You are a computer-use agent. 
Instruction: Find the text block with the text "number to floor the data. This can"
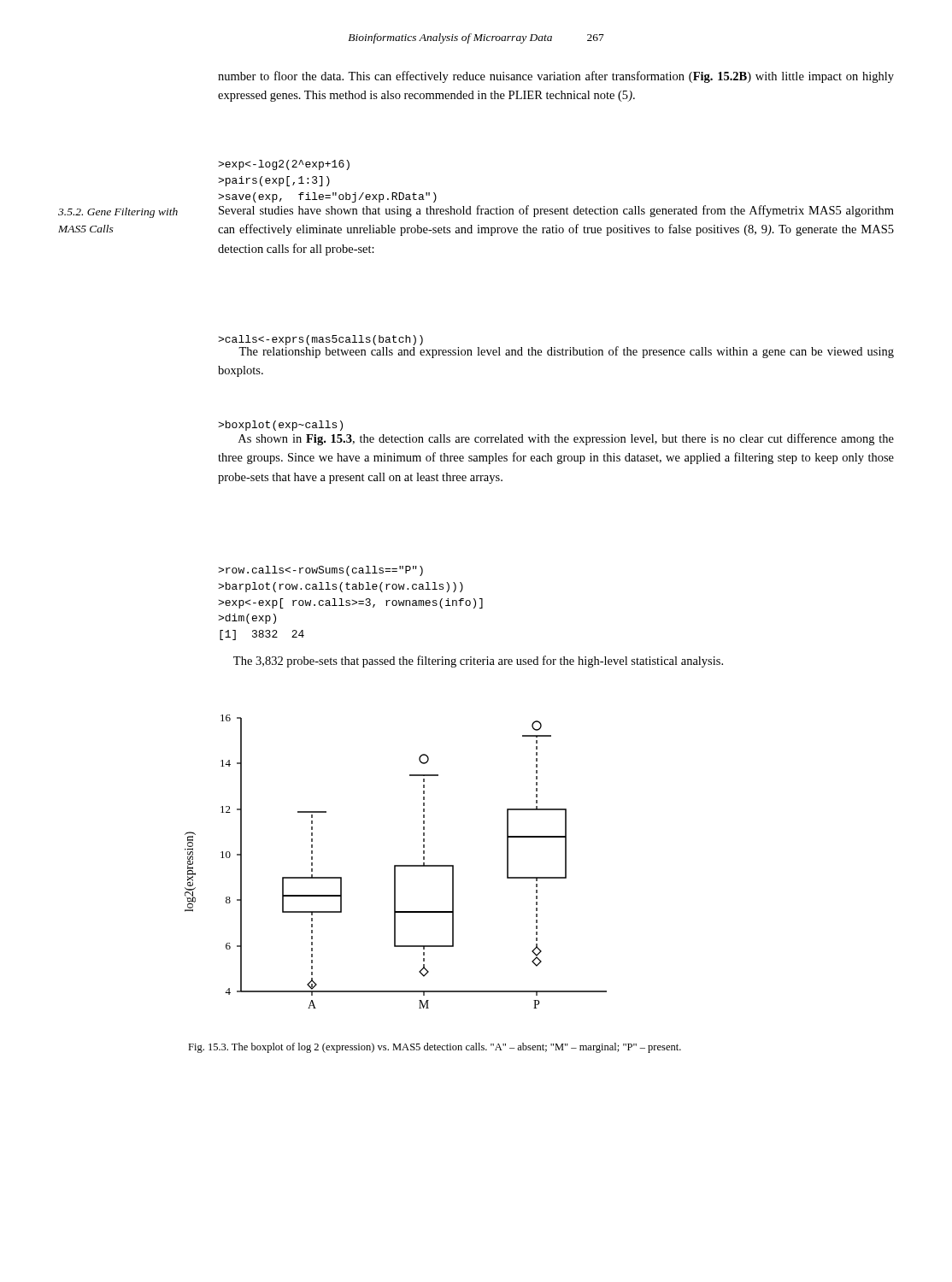556,86
